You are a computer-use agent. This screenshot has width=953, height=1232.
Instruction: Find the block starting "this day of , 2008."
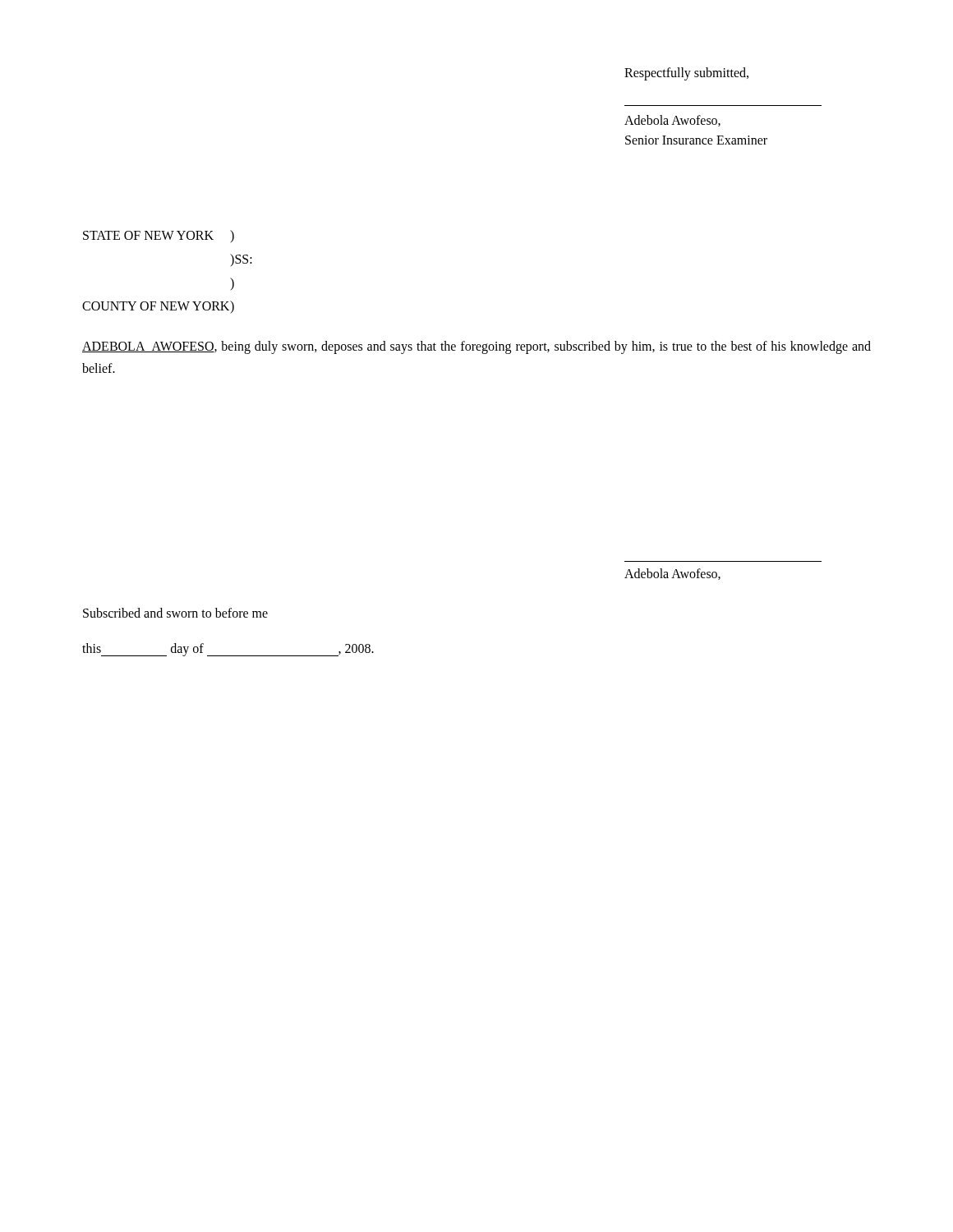pos(228,648)
